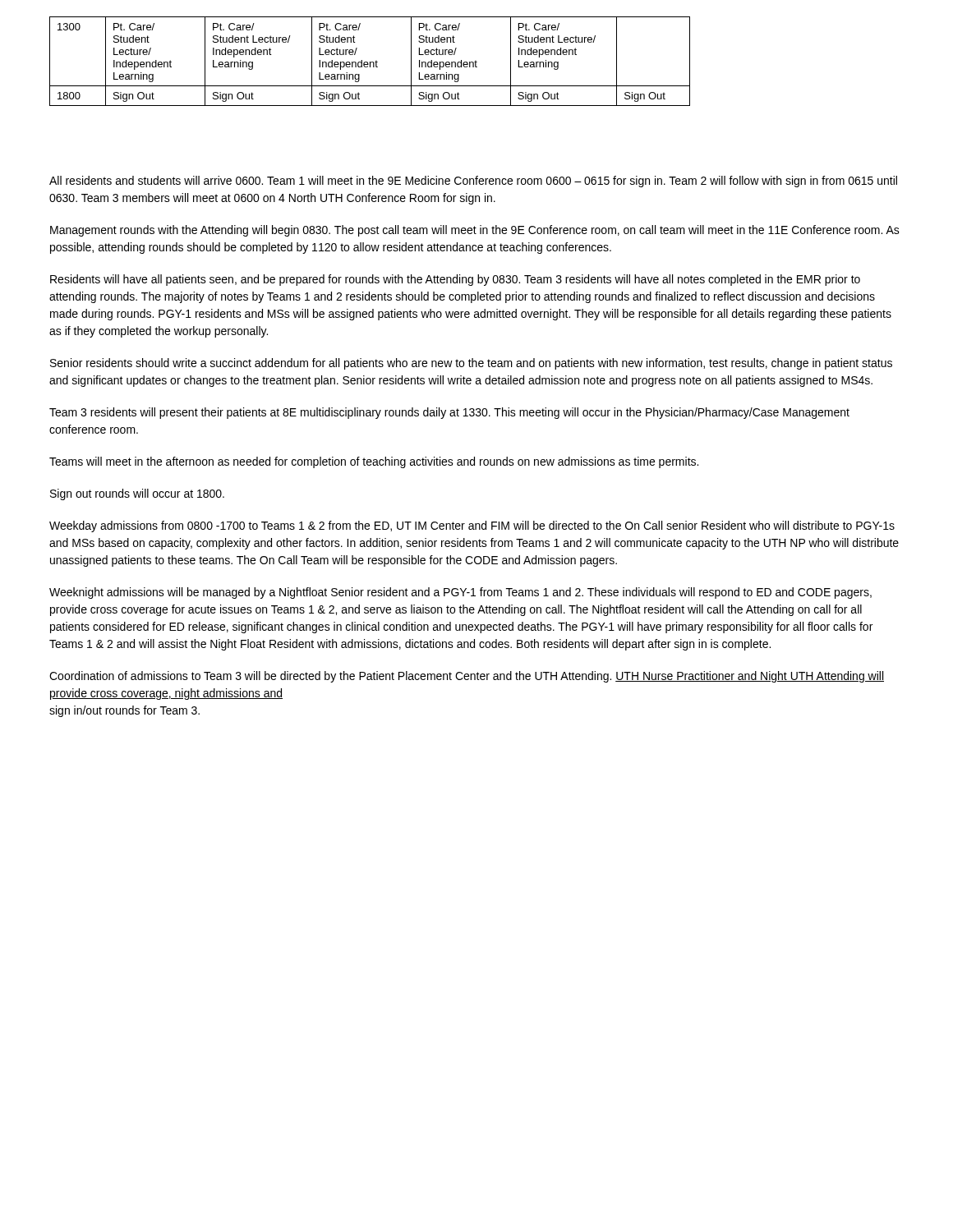The height and width of the screenshot is (1232, 953).
Task: Locate the block of text that opens with "Senior residents should write a succinct addendum"
Action: click(471, 372)
